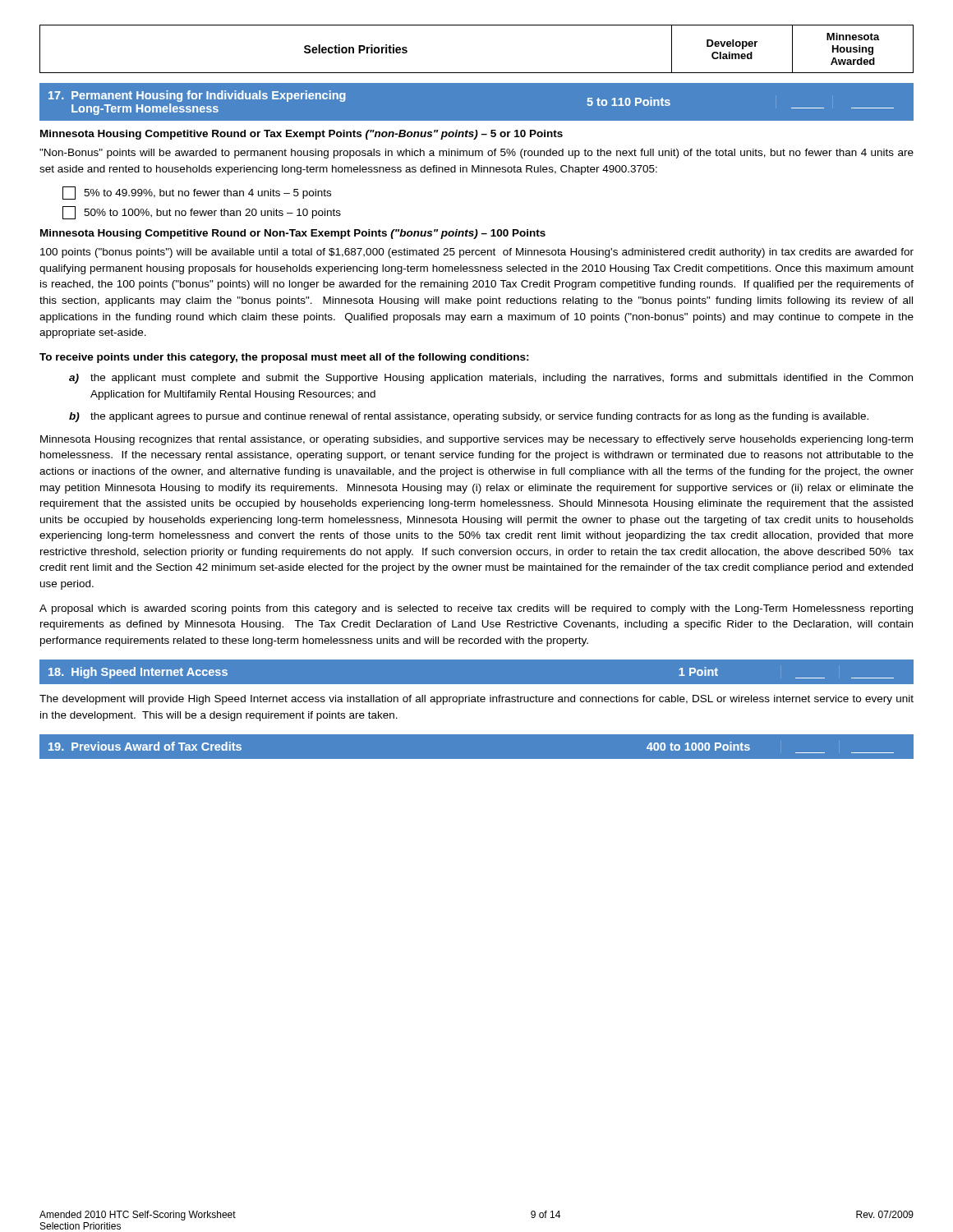The width and height of the screenshot is (953, 1232).
Task: Find the list item containing "a) the applicant must complete"
Action: [491, 386]
